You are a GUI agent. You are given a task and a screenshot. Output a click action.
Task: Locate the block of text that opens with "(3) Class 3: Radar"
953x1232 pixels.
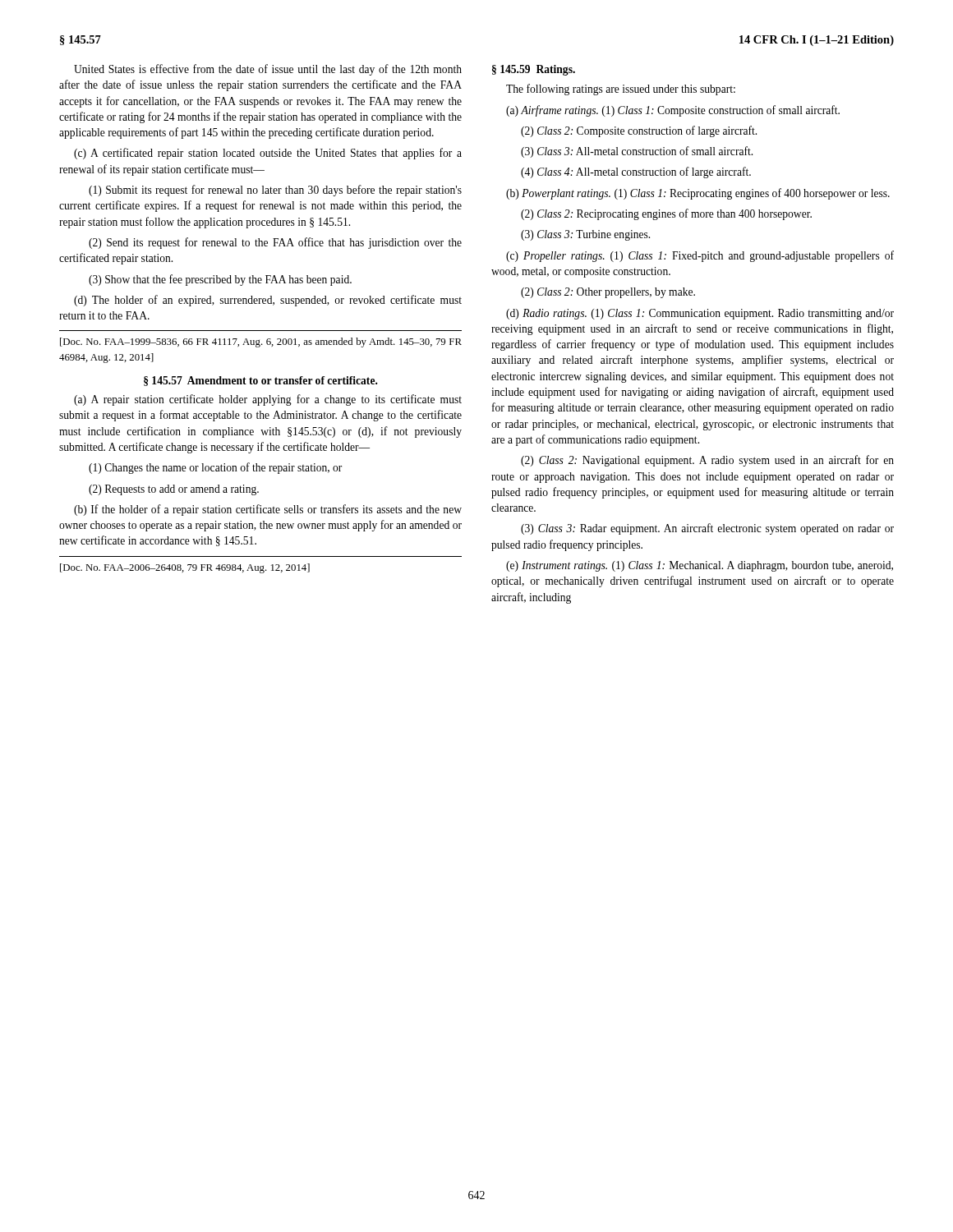(x=693, y=537)
